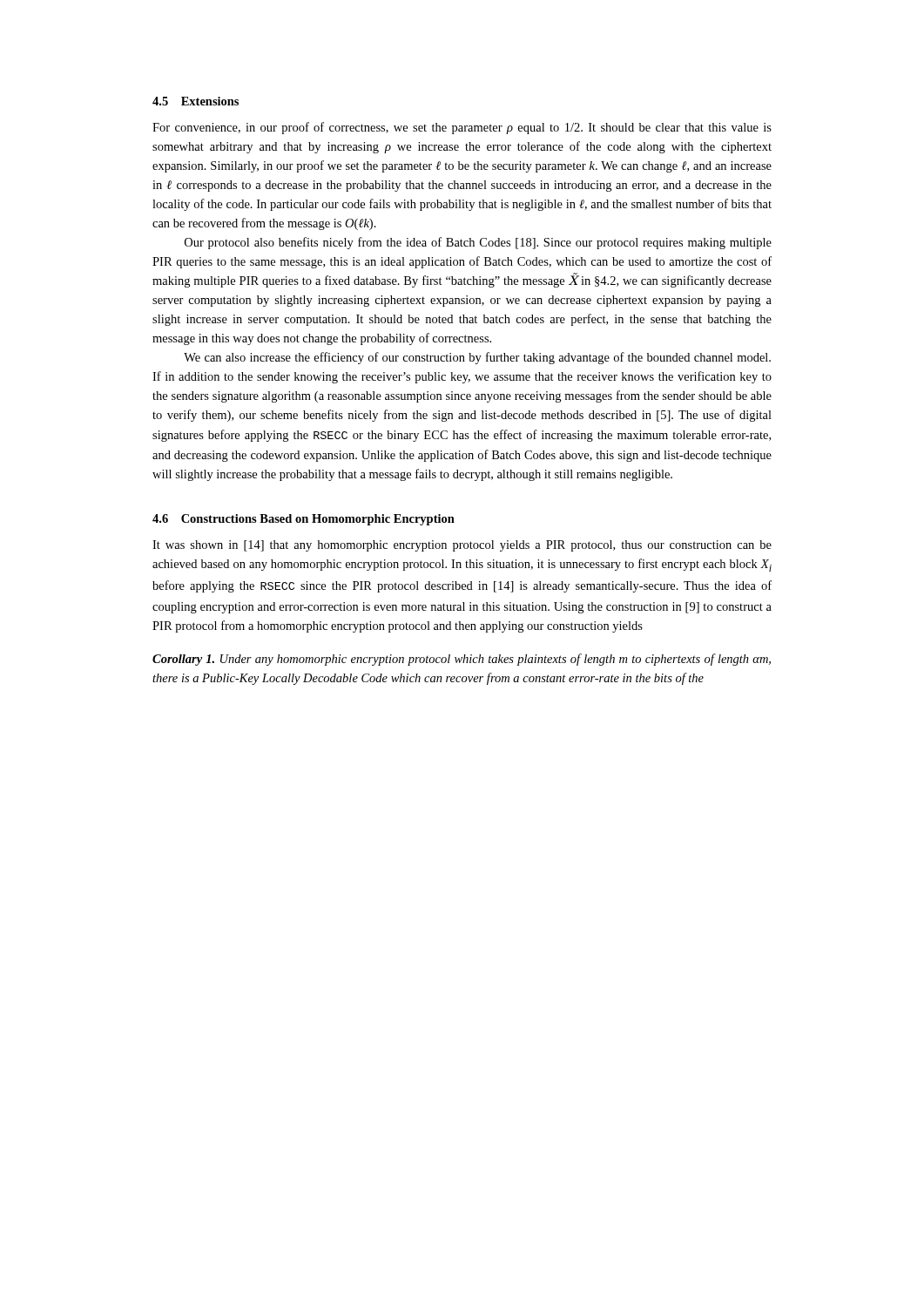
Task: Select the text block with the text "Corollary 1. Under"
Action: tap(462, 668)
